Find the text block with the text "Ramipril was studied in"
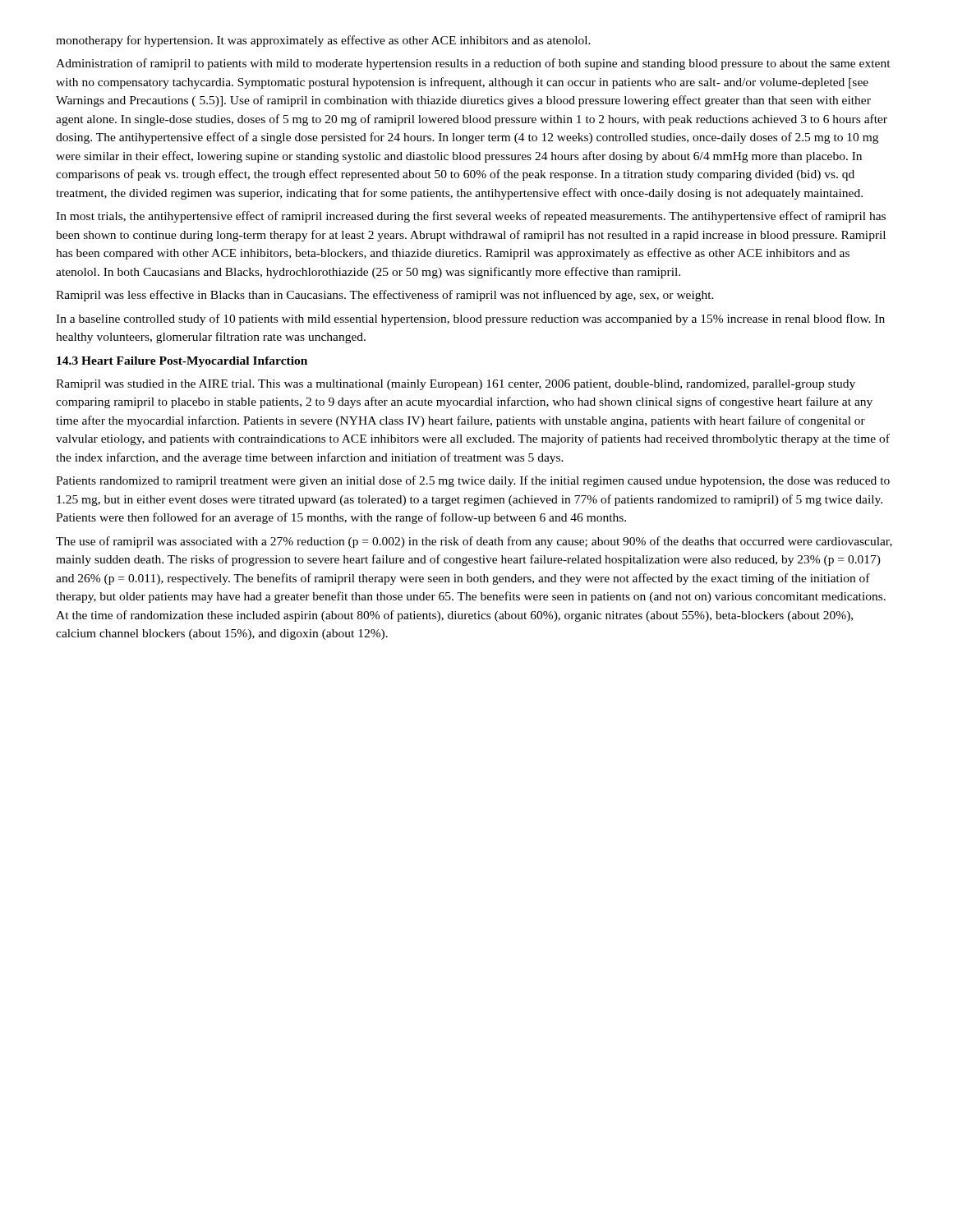953x1232 pixels. point(473,420)
